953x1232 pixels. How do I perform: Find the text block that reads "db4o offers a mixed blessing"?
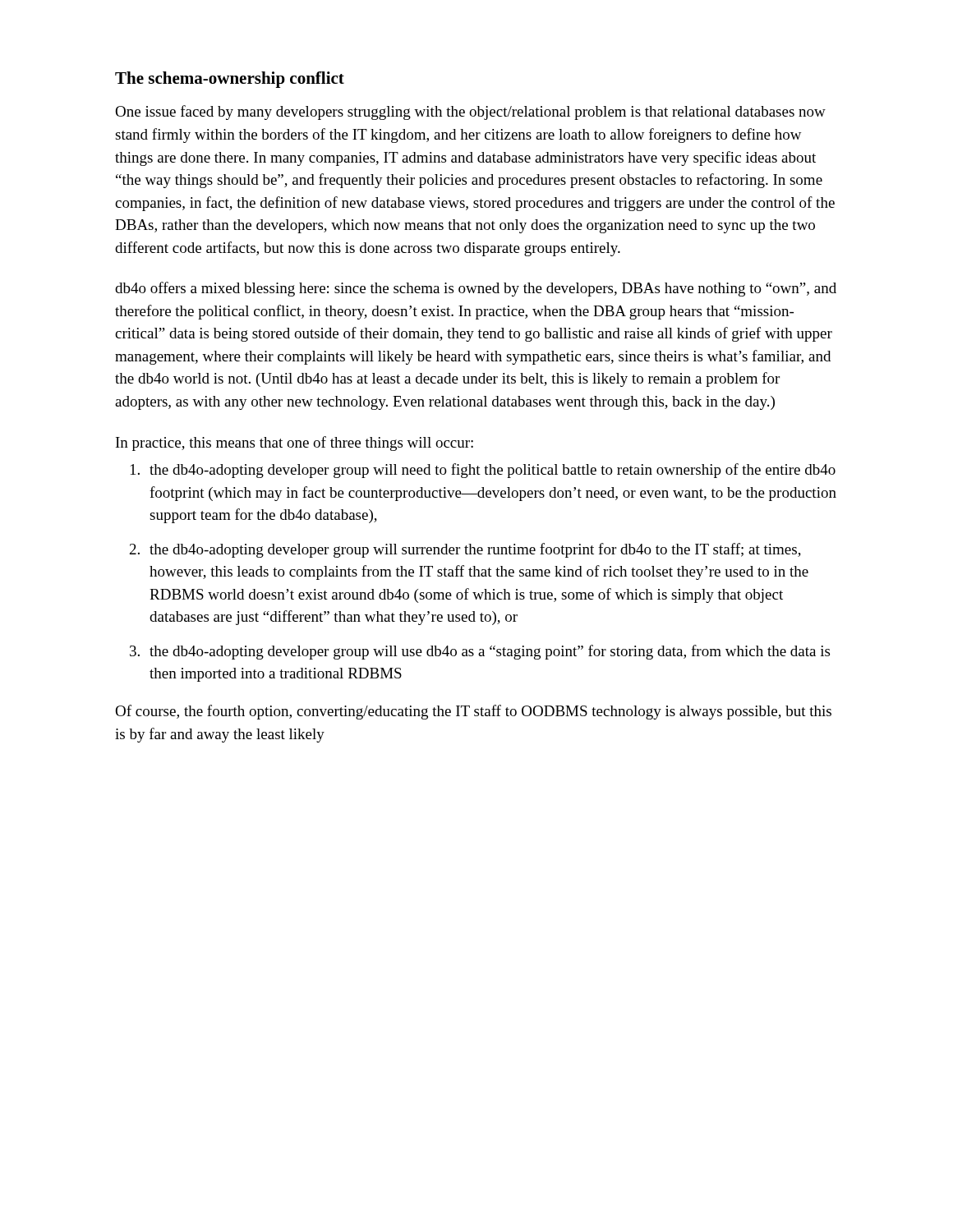point(476,345)
